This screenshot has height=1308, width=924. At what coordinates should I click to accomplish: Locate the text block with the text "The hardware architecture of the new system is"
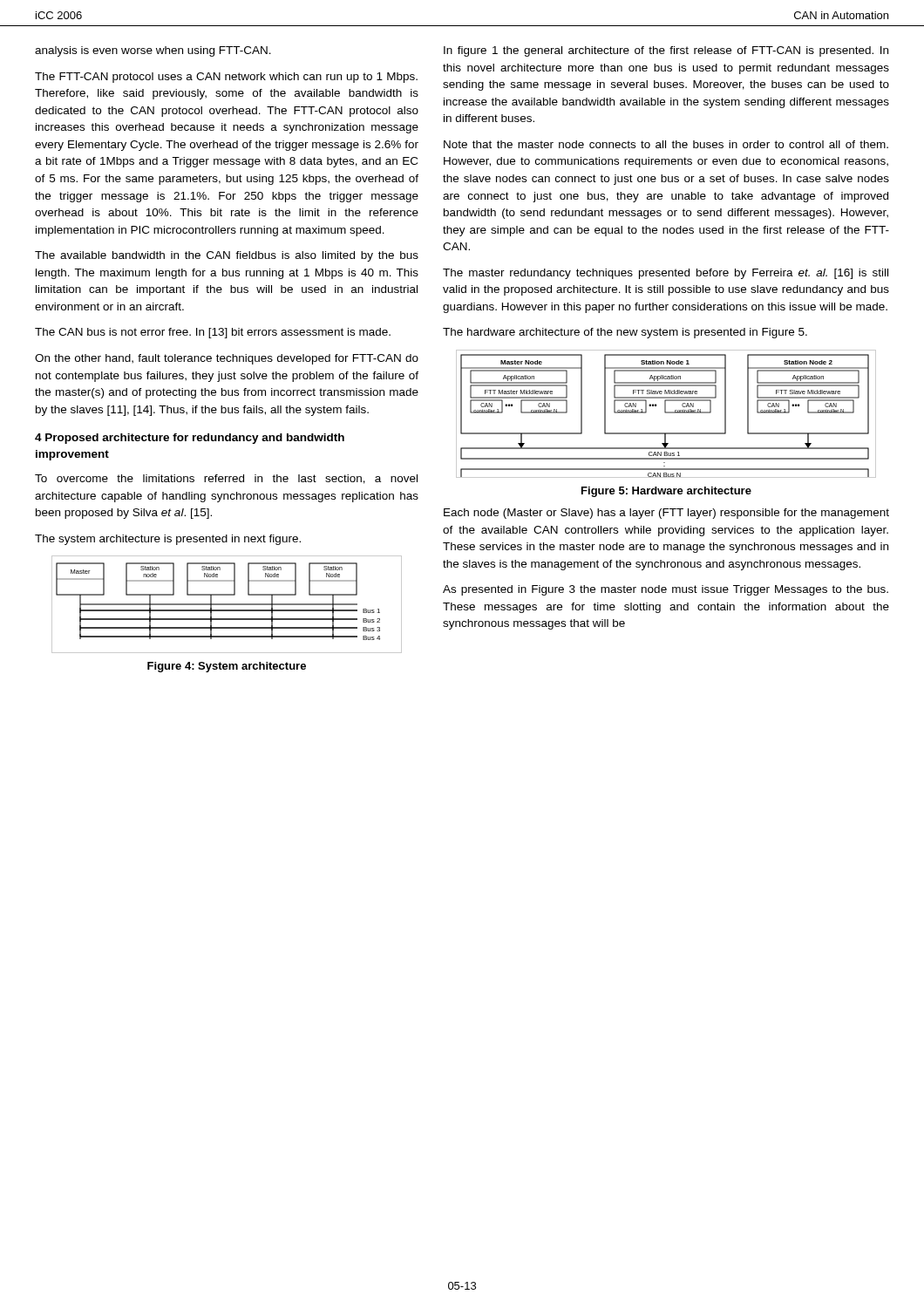click(x=625, y=332)
